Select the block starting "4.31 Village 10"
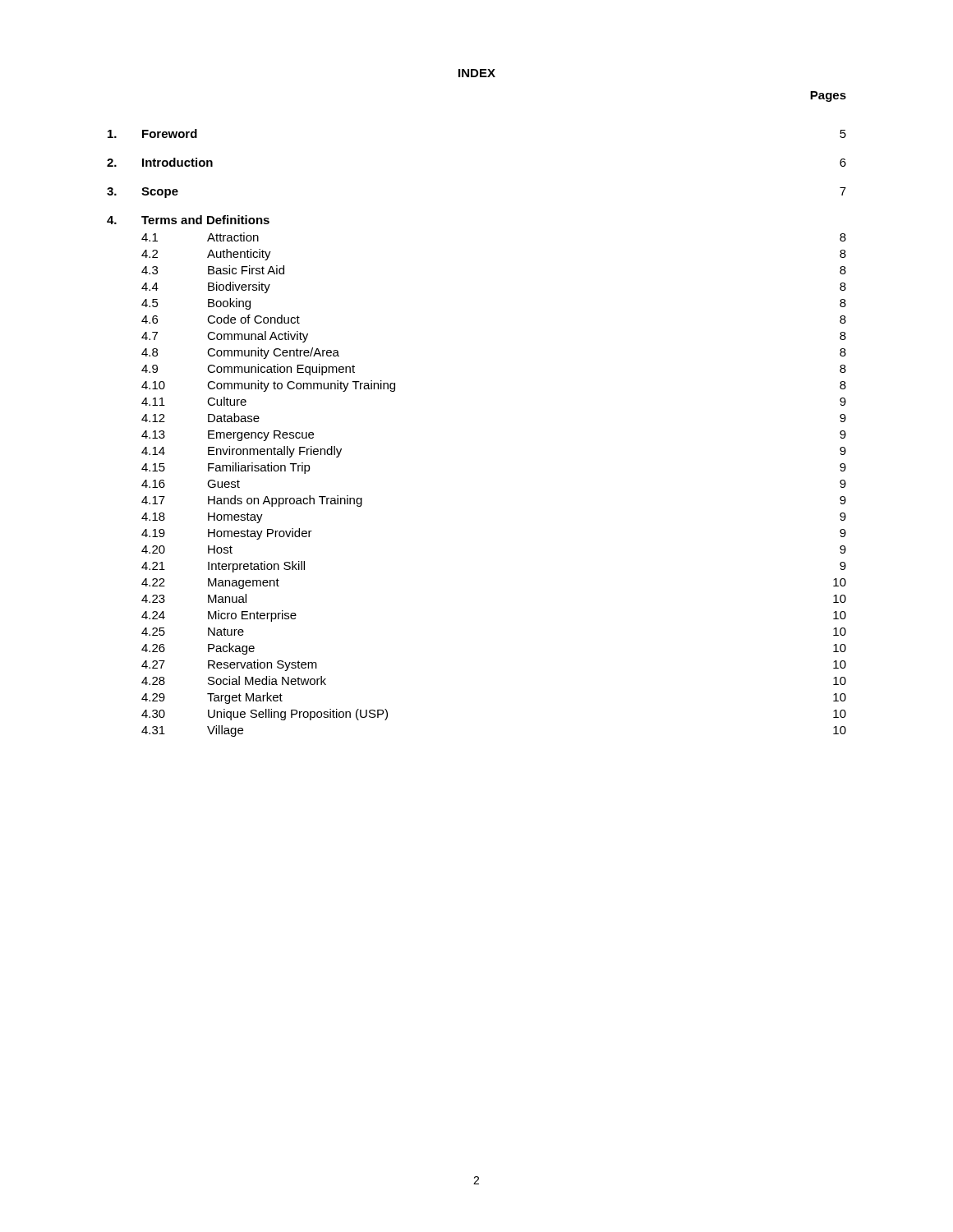The height and width of the screenshot is (1232, 953). tap(155, 731)
